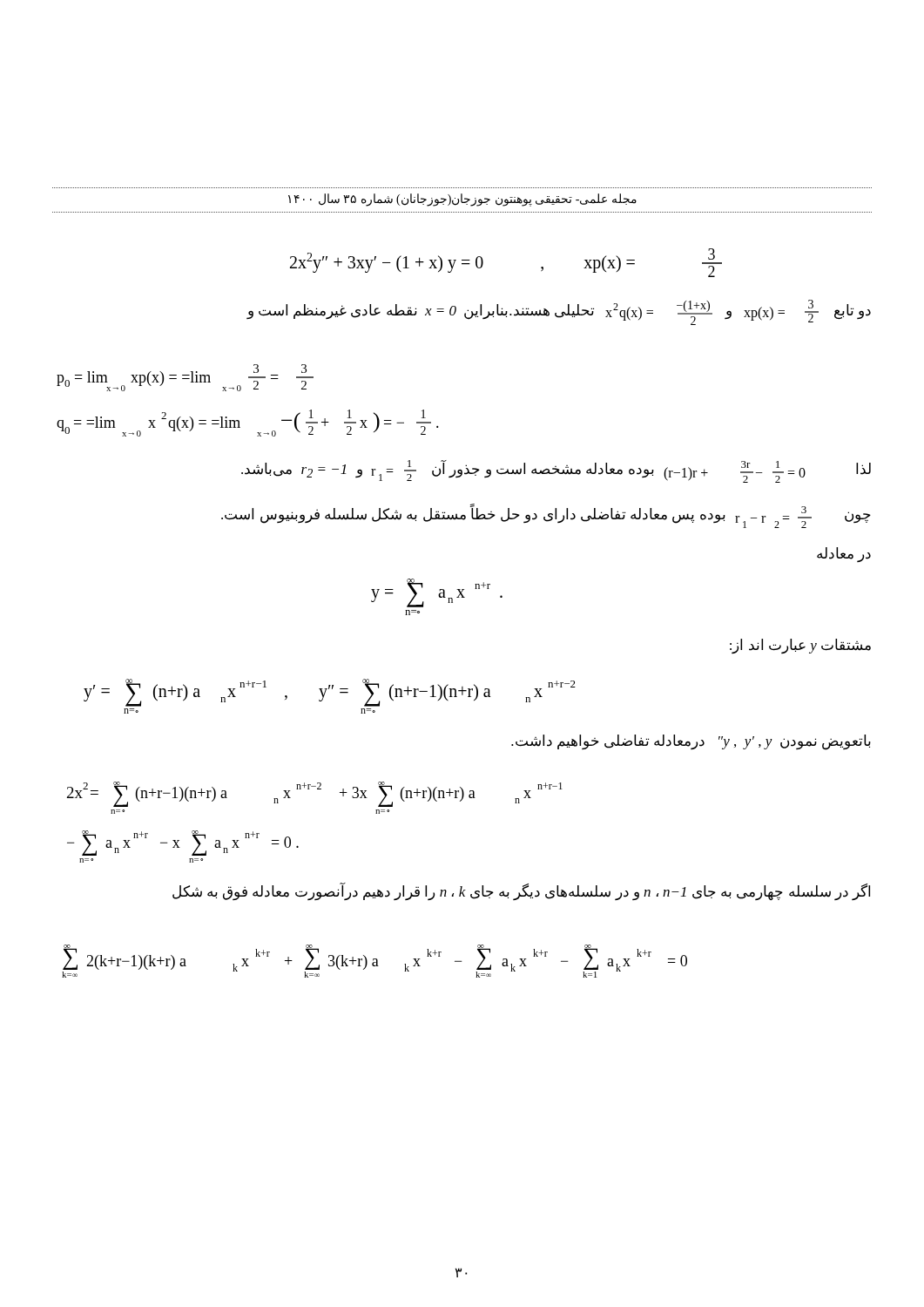Screen dimensions: 1307x924
Task: Locate the text "در معادله"
Action: click(x=844, y=554)
